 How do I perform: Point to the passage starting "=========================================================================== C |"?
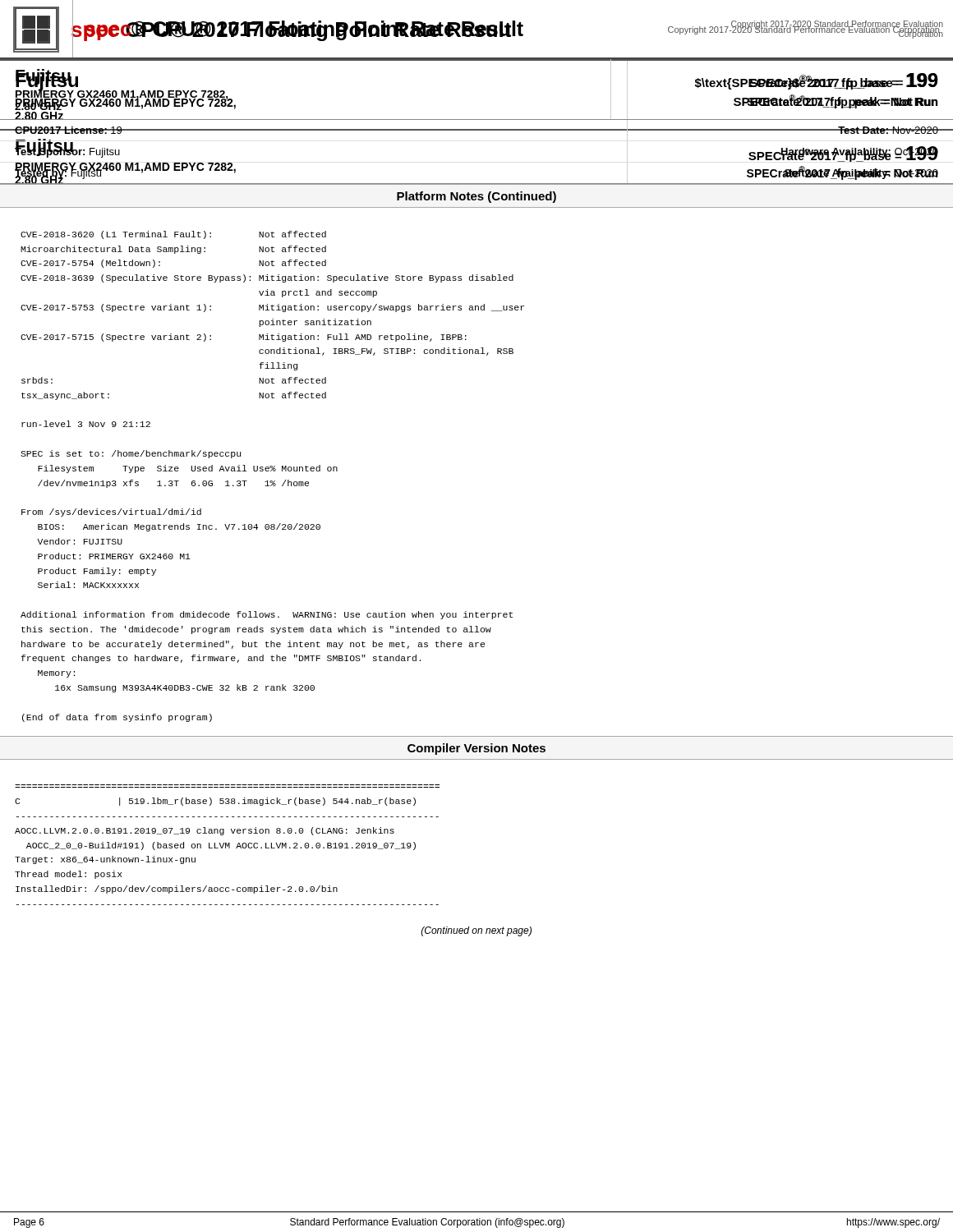tap(227, 845)
